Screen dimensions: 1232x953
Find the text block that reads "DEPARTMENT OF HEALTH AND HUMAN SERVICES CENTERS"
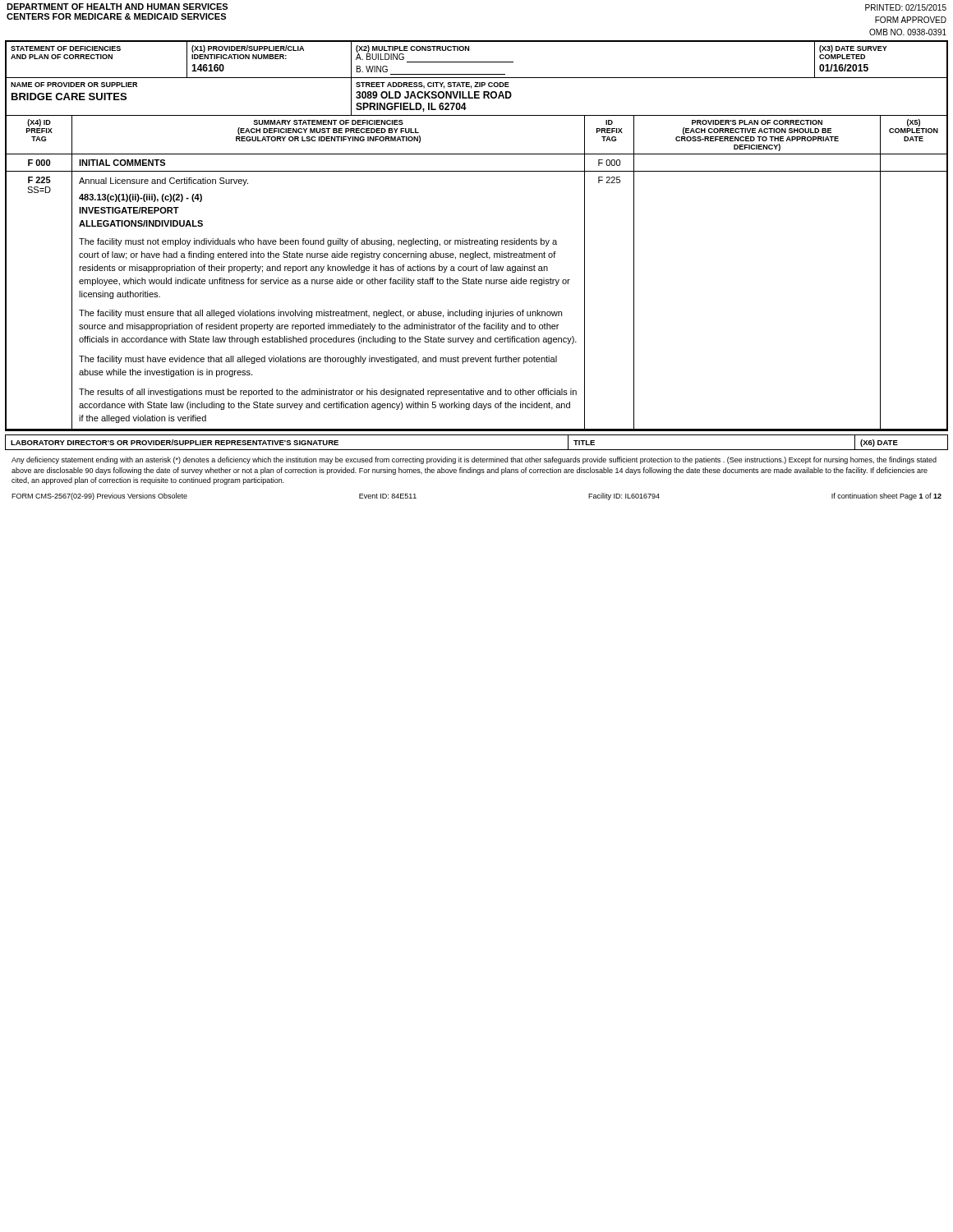117,11
